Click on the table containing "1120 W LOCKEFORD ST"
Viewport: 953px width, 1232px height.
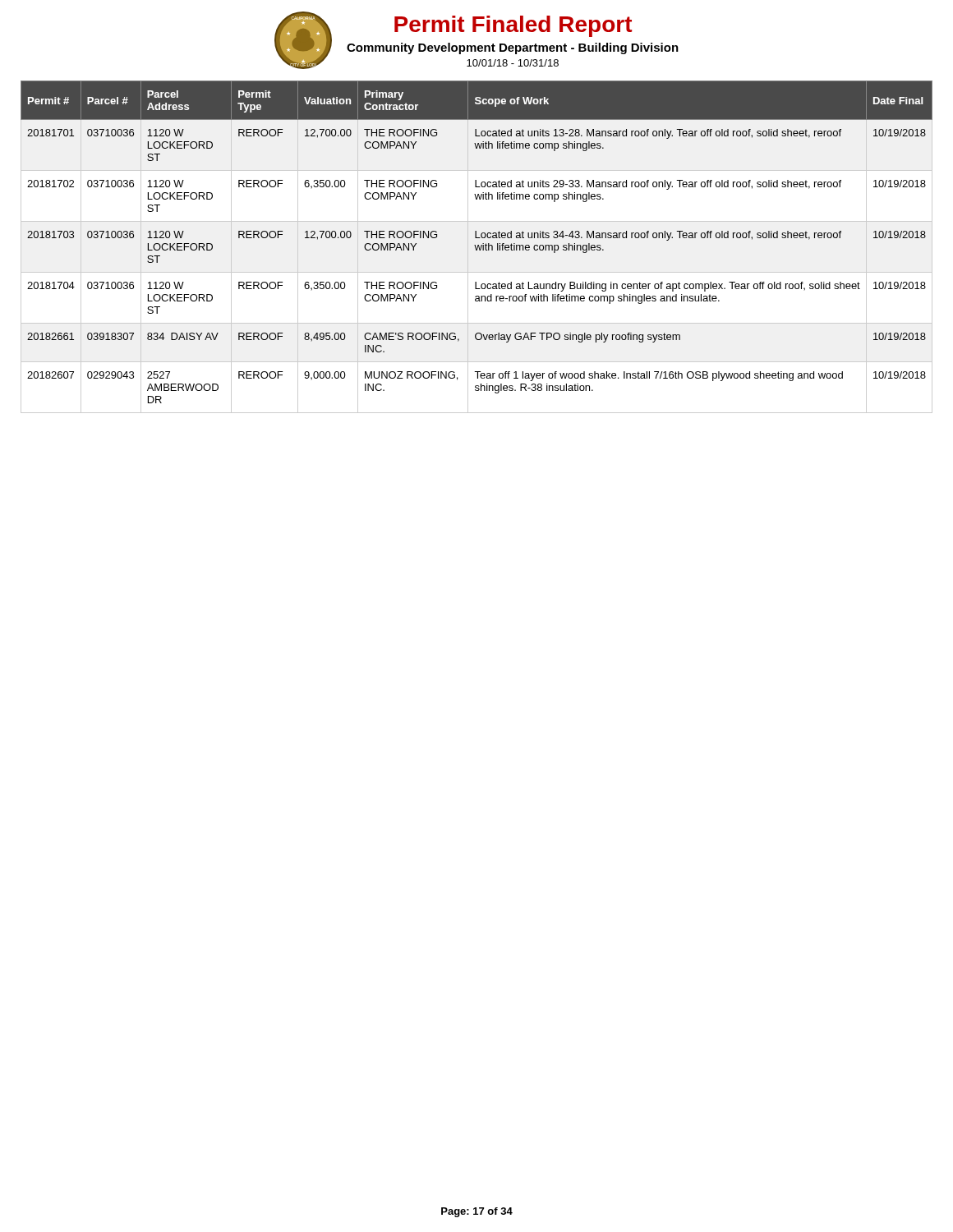pyautogui.click(x=476, y=247)
